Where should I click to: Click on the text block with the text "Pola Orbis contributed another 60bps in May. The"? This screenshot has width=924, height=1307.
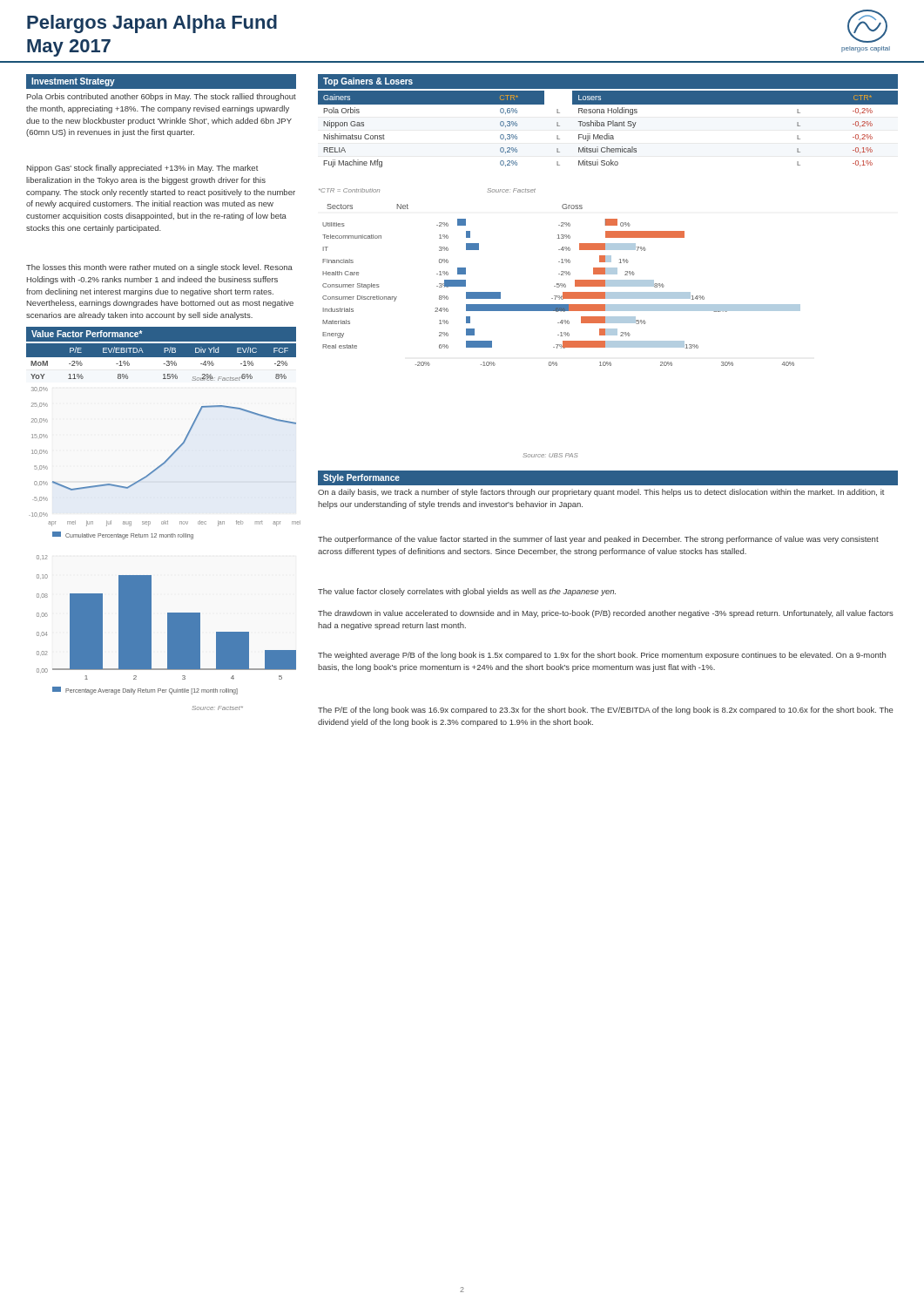pos(161,114)
